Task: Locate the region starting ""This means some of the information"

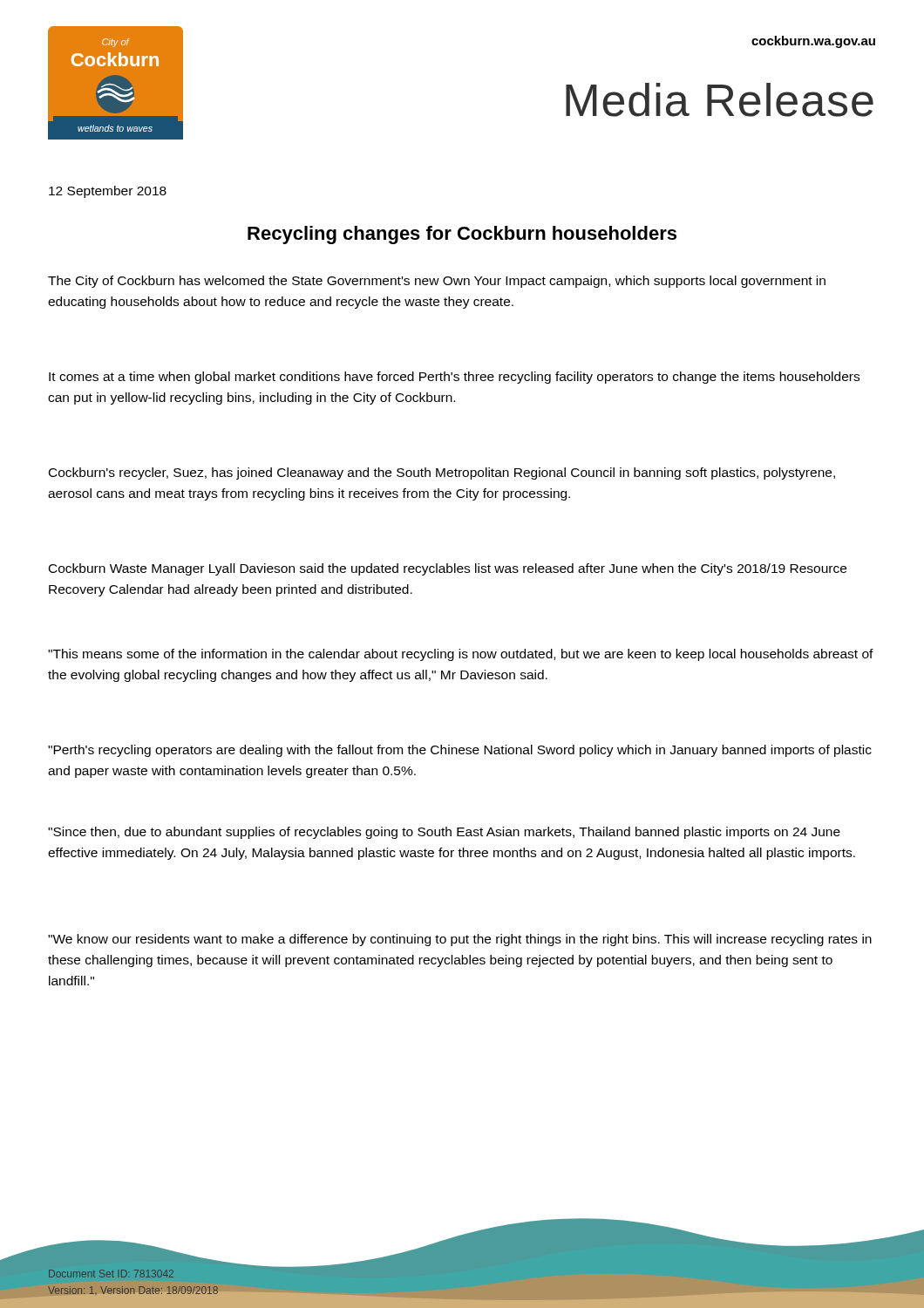Action: point(460,664)
